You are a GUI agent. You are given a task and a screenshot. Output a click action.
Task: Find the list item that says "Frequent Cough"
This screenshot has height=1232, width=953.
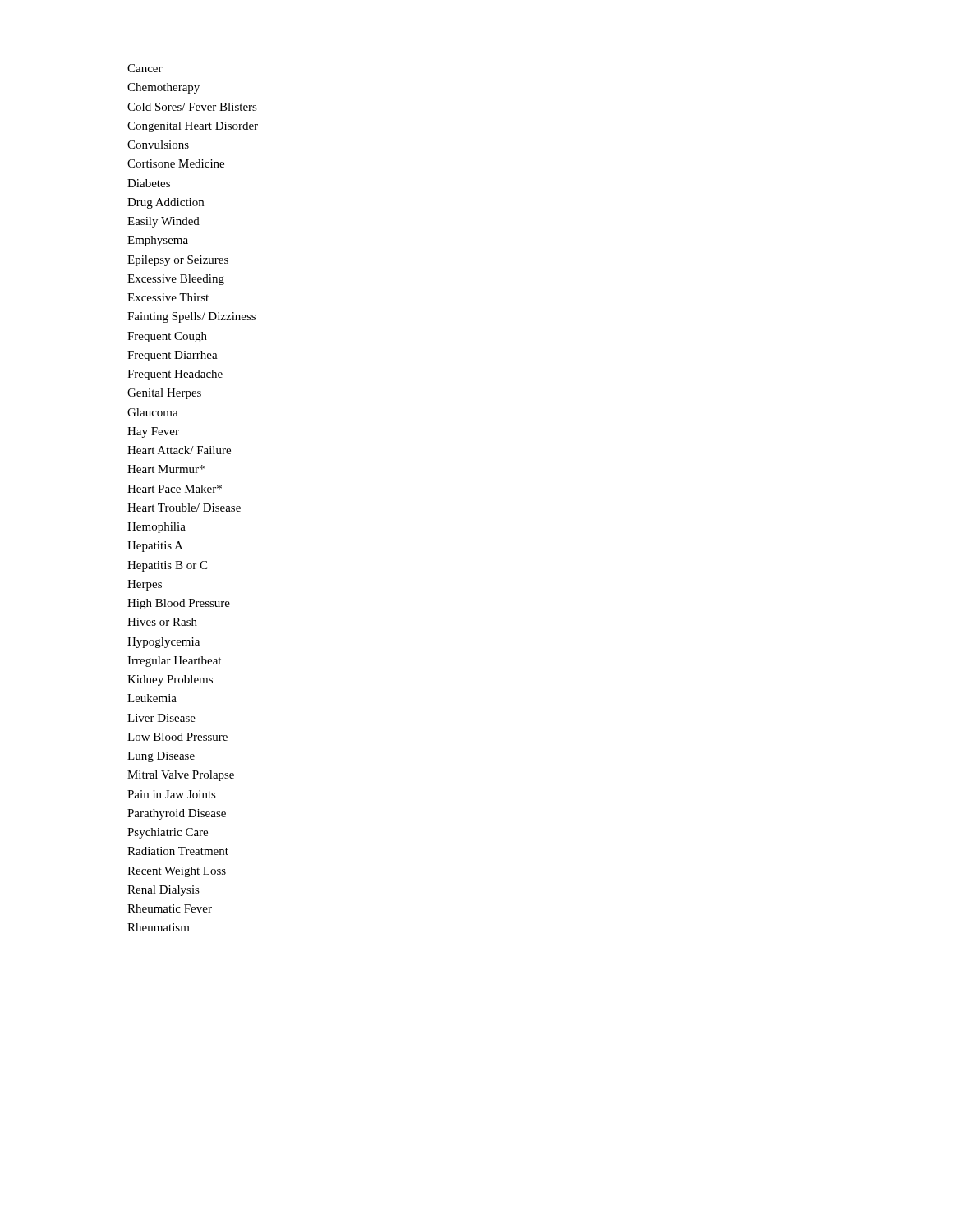(167, 336)
